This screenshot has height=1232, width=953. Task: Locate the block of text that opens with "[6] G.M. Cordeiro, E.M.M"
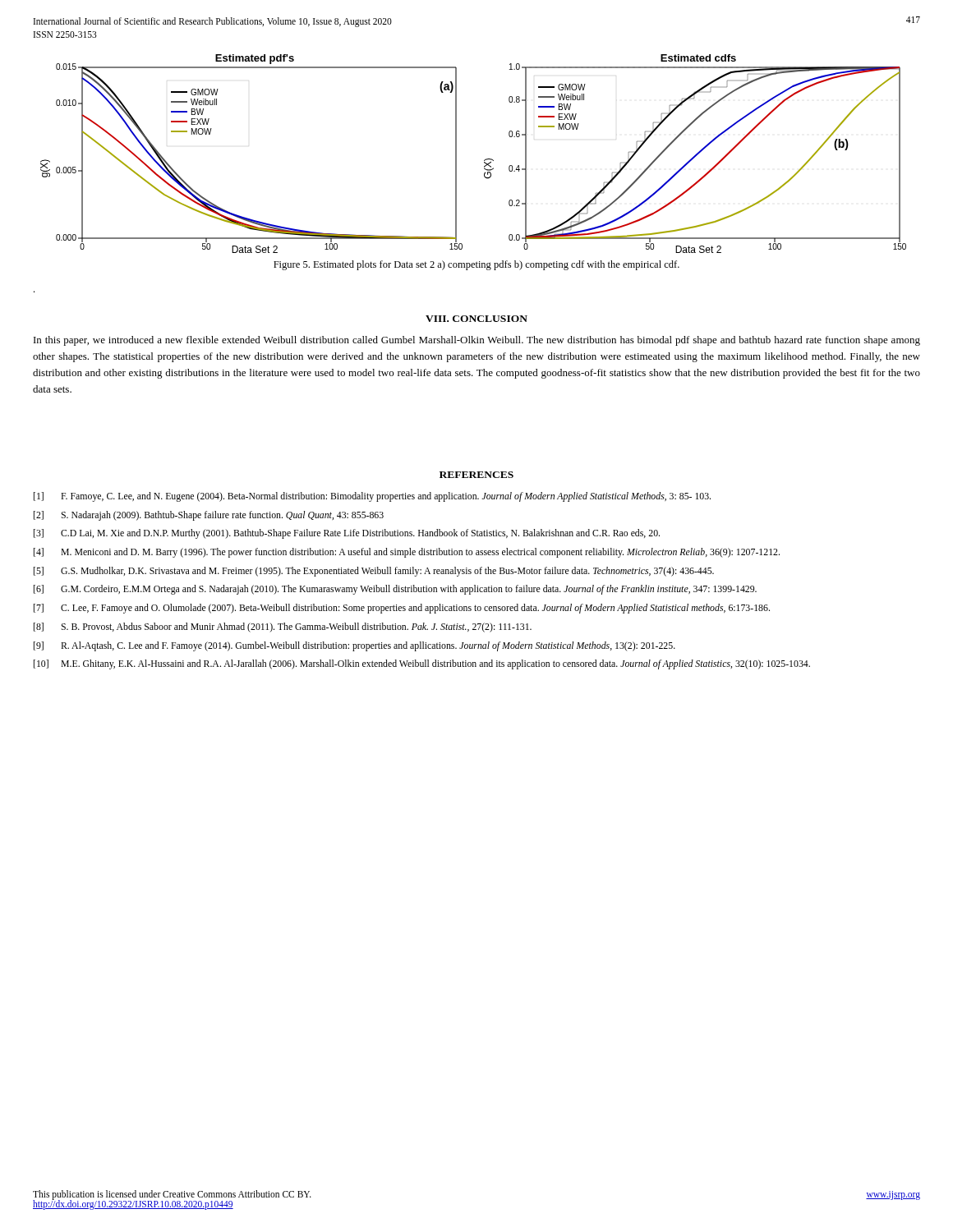476,590
